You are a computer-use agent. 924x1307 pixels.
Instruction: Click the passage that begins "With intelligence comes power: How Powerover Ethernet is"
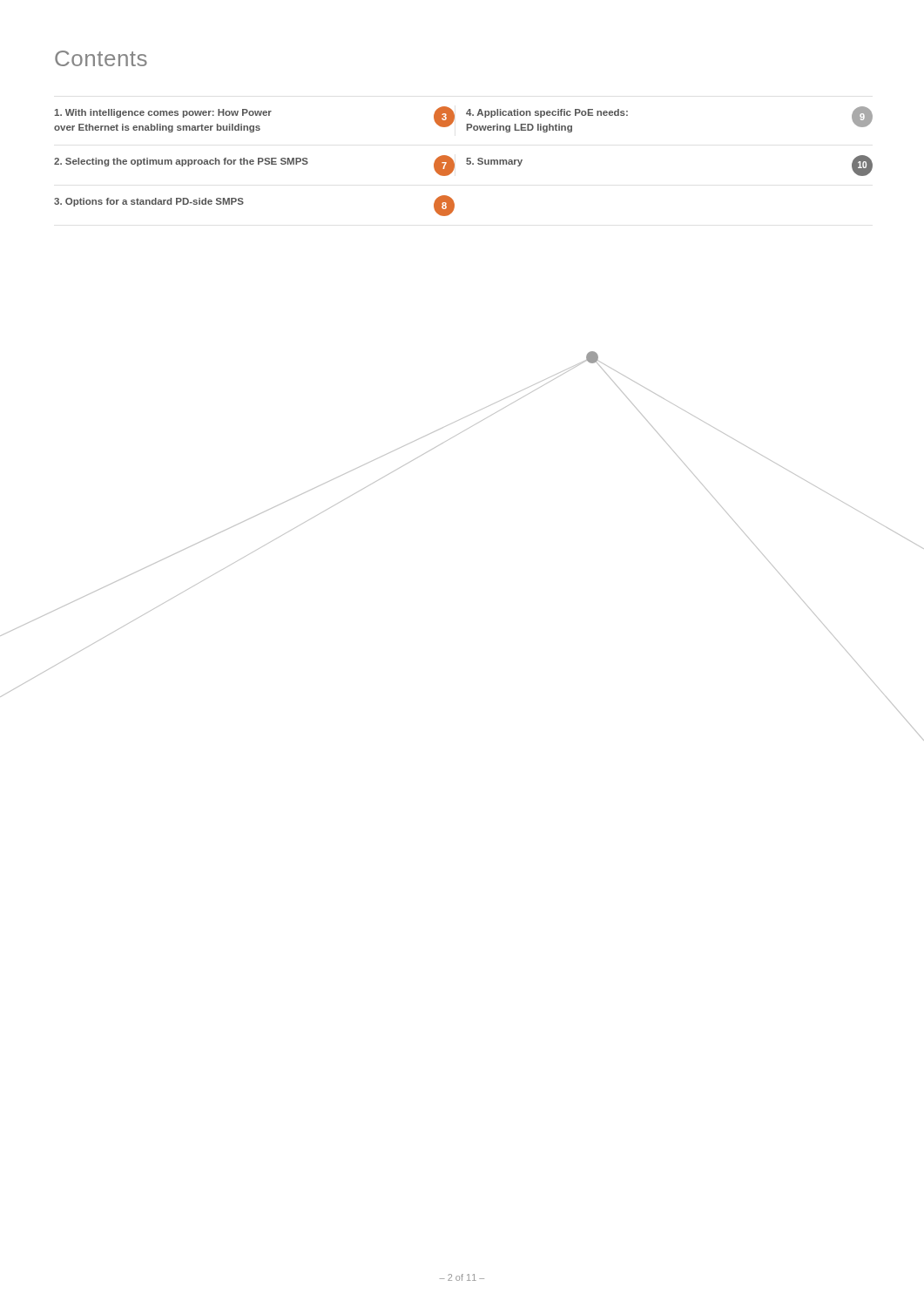click(x=463, y=160)
